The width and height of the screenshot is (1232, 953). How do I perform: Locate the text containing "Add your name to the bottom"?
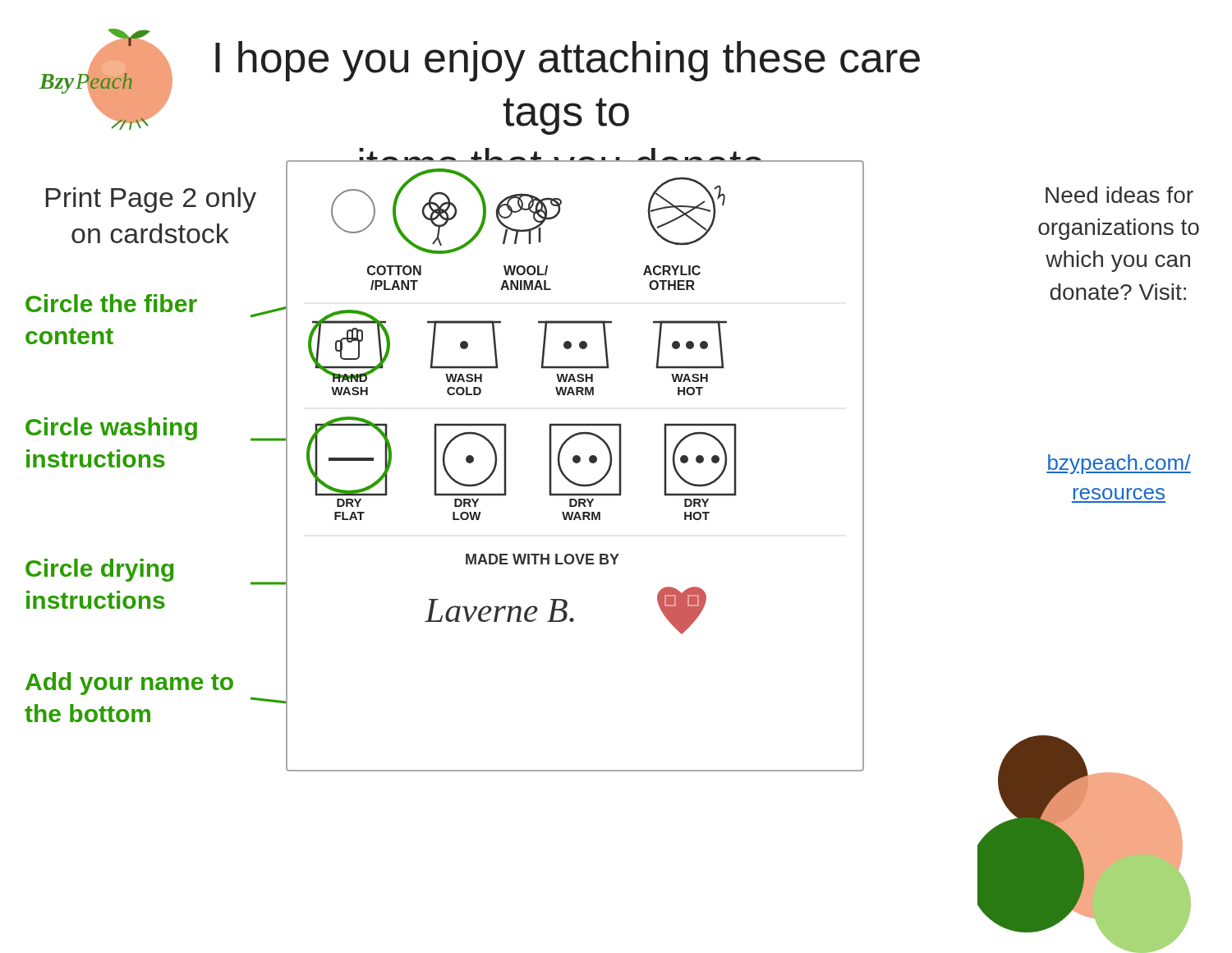(129, 698)
